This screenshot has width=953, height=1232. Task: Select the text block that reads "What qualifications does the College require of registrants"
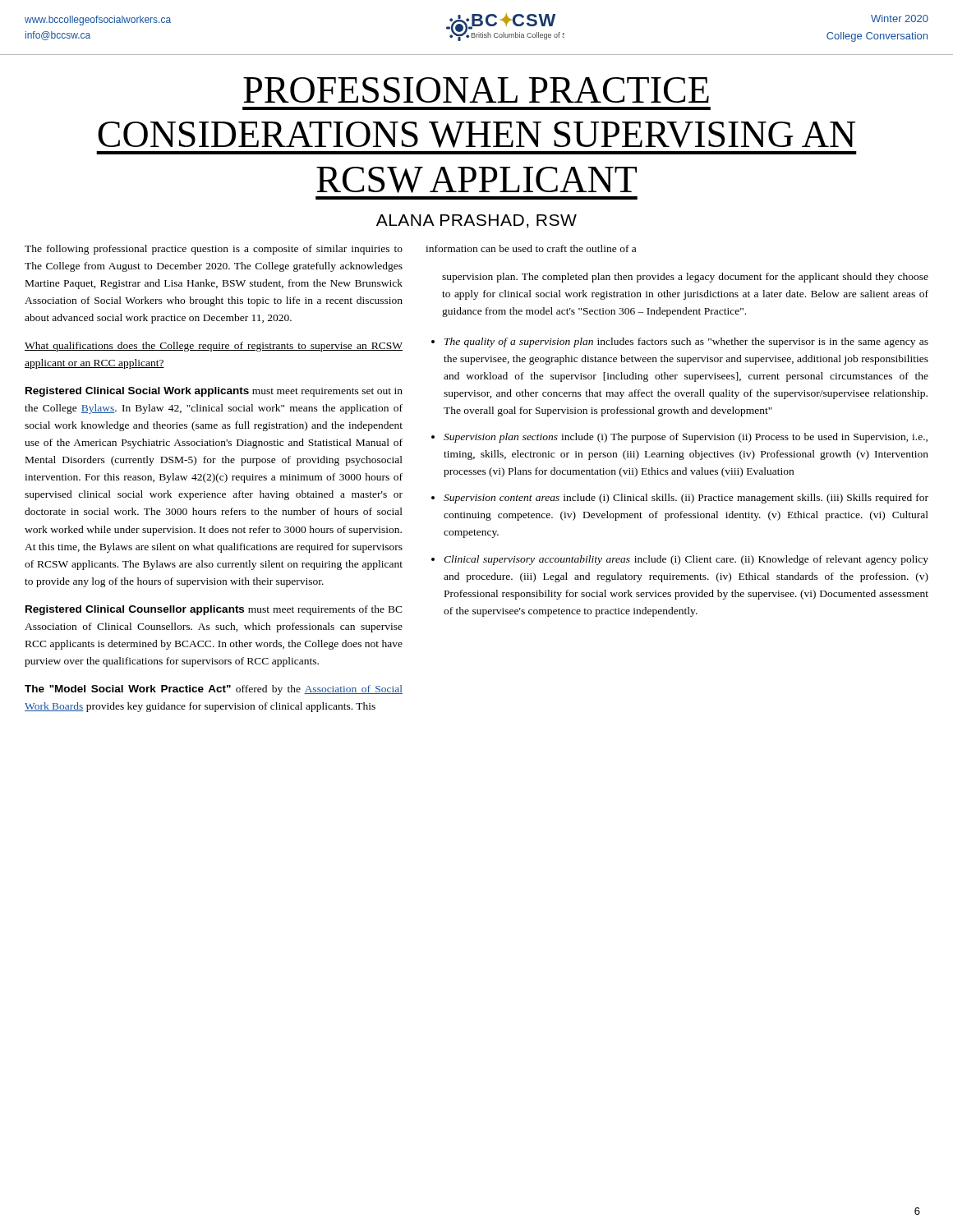214,354
